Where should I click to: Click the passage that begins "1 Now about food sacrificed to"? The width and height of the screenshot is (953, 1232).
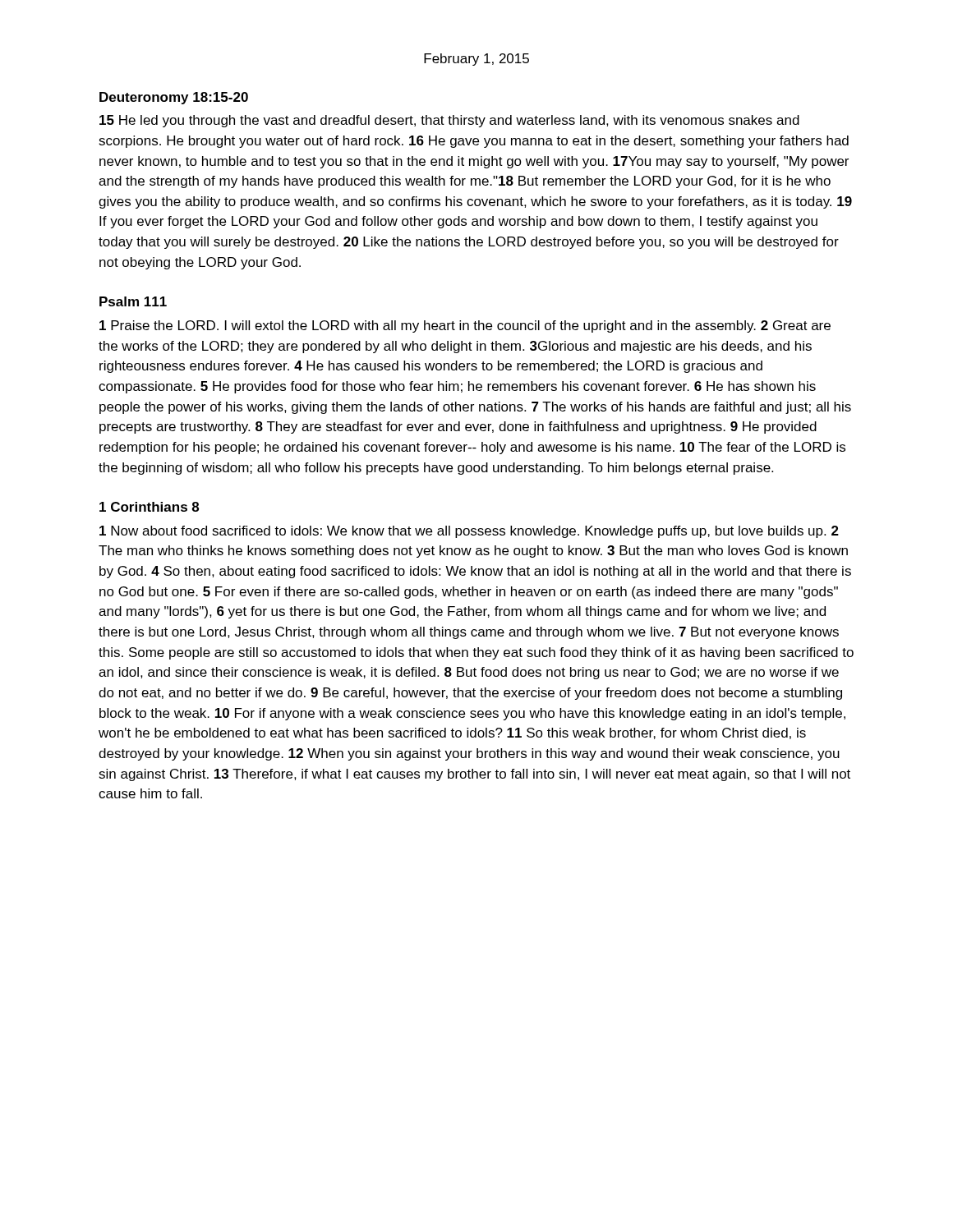point(476,662)
